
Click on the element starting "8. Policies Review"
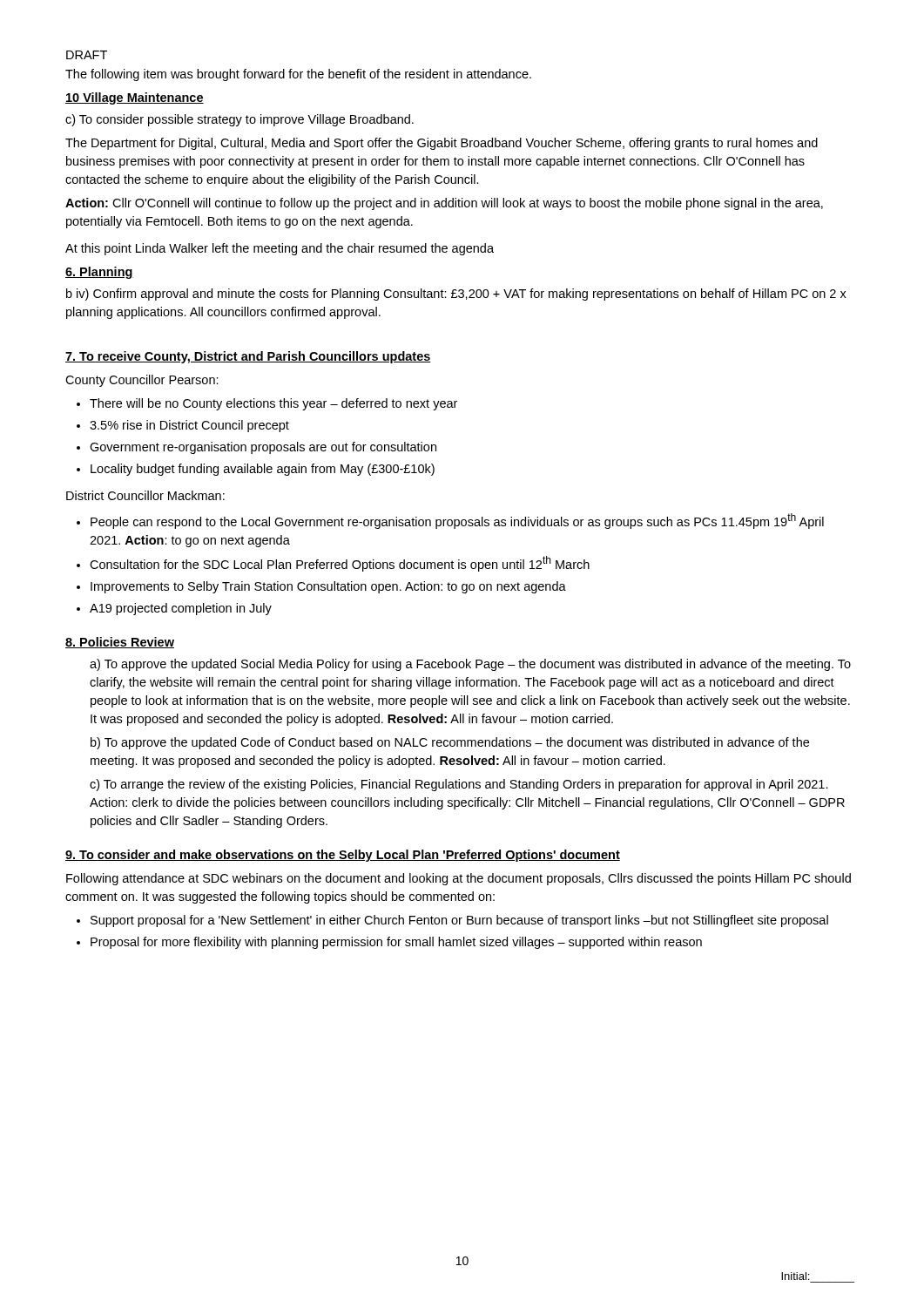click(x=120, y=643)
